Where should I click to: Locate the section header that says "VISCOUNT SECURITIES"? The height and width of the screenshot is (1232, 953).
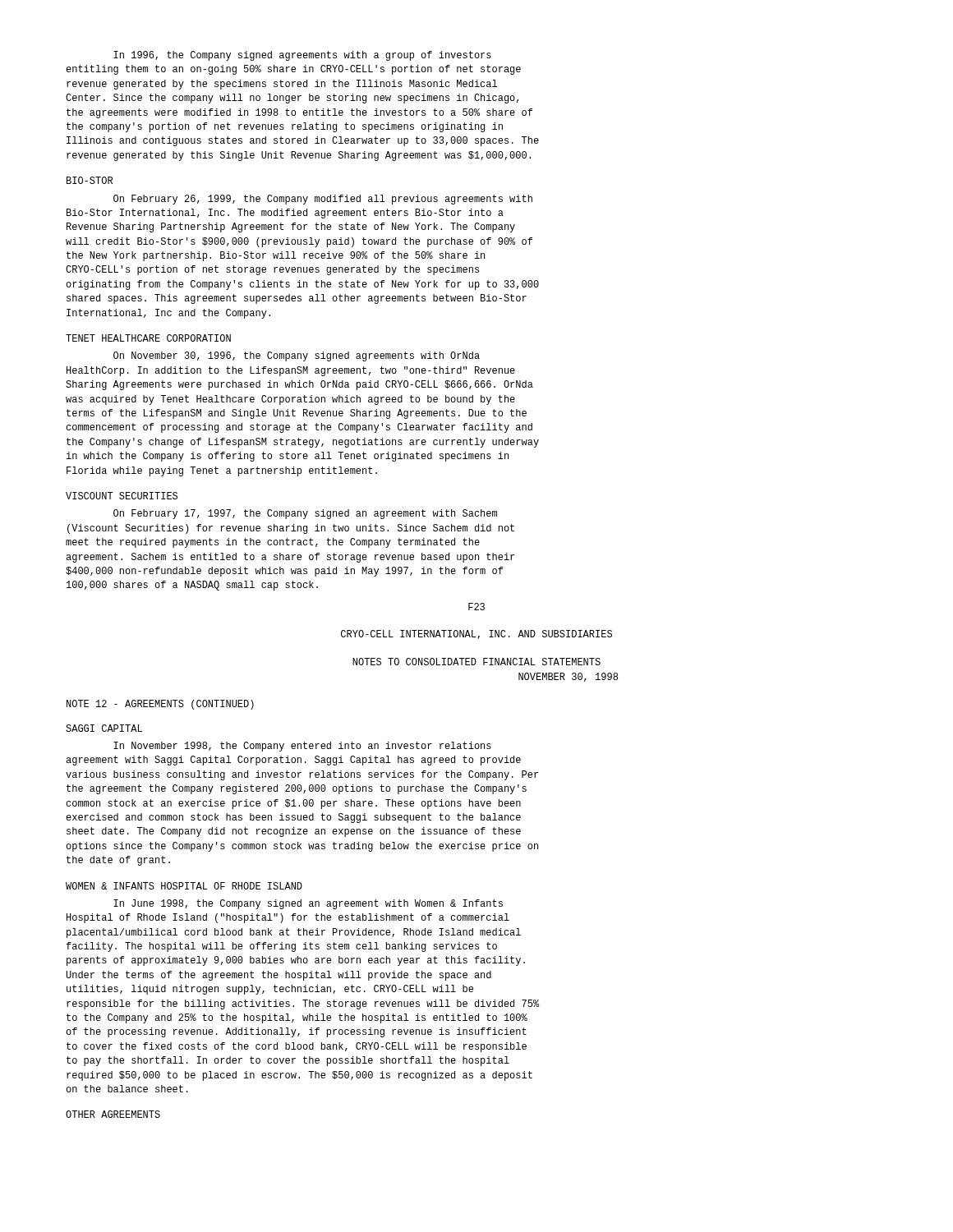click(122, 497)
